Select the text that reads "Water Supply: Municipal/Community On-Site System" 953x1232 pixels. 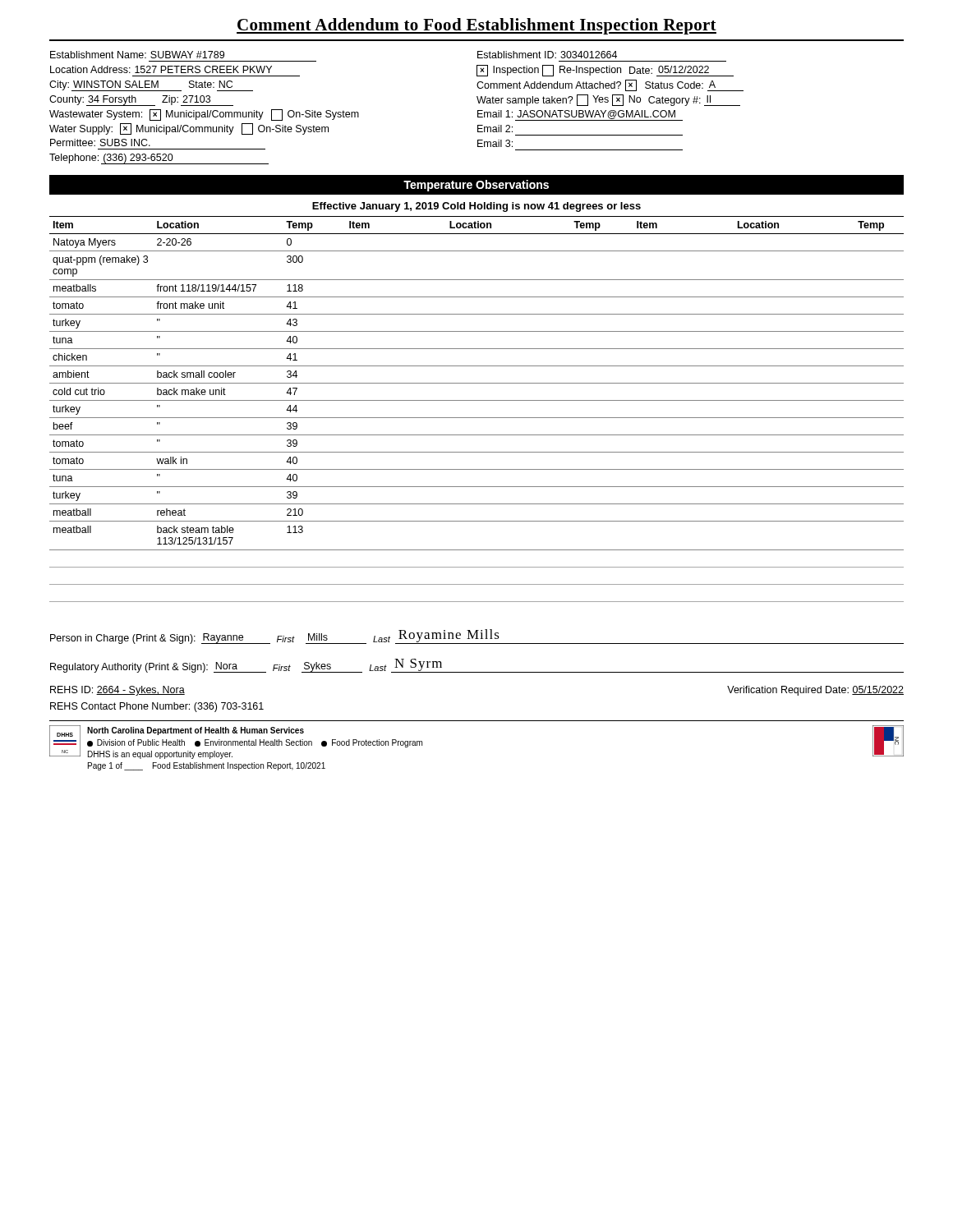tap(189, 129)
